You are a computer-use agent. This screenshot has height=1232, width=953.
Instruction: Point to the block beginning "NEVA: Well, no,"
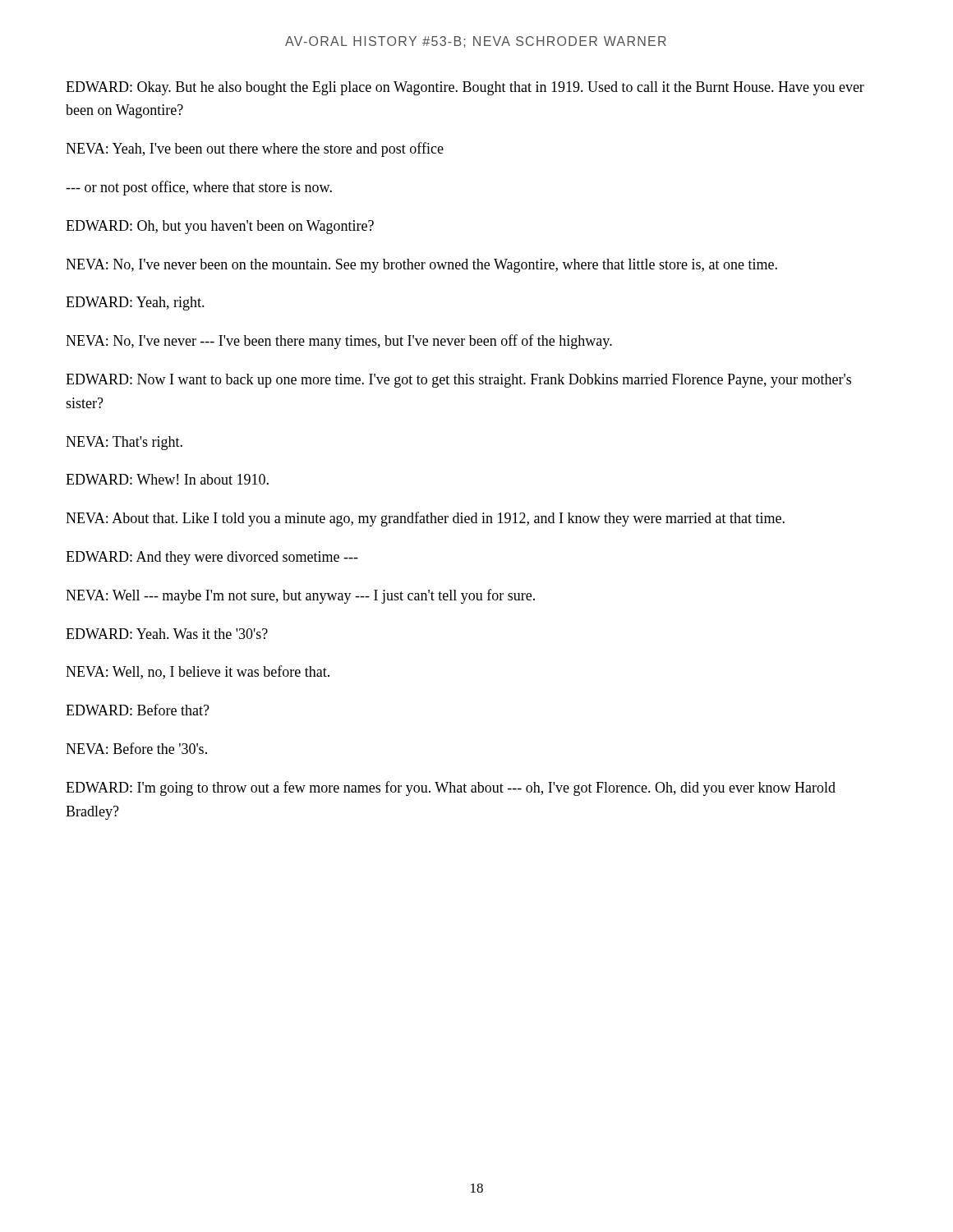point(198,672)
